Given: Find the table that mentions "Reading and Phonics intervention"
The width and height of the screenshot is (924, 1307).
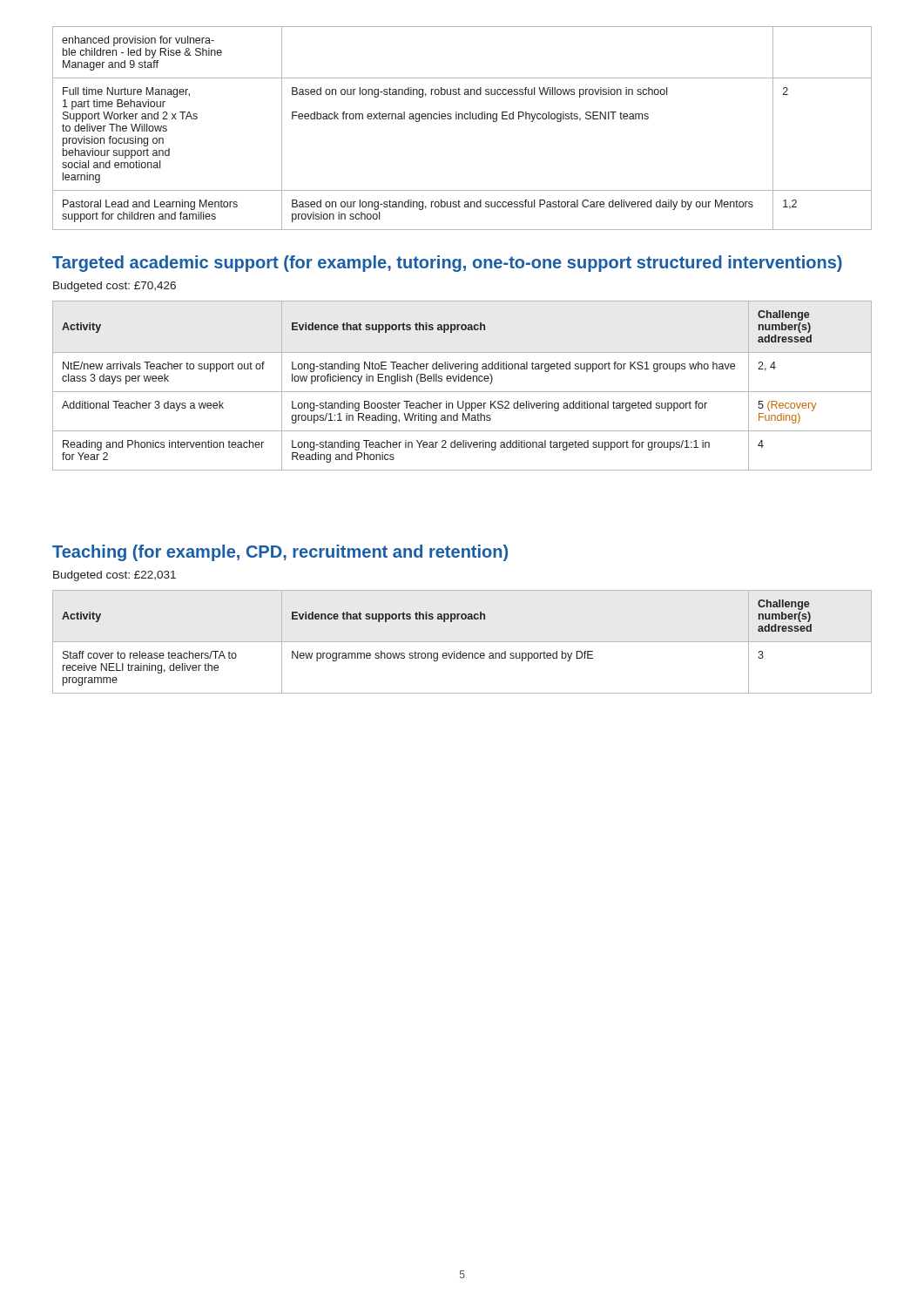Looking at the screenshot, I should 462,386.
